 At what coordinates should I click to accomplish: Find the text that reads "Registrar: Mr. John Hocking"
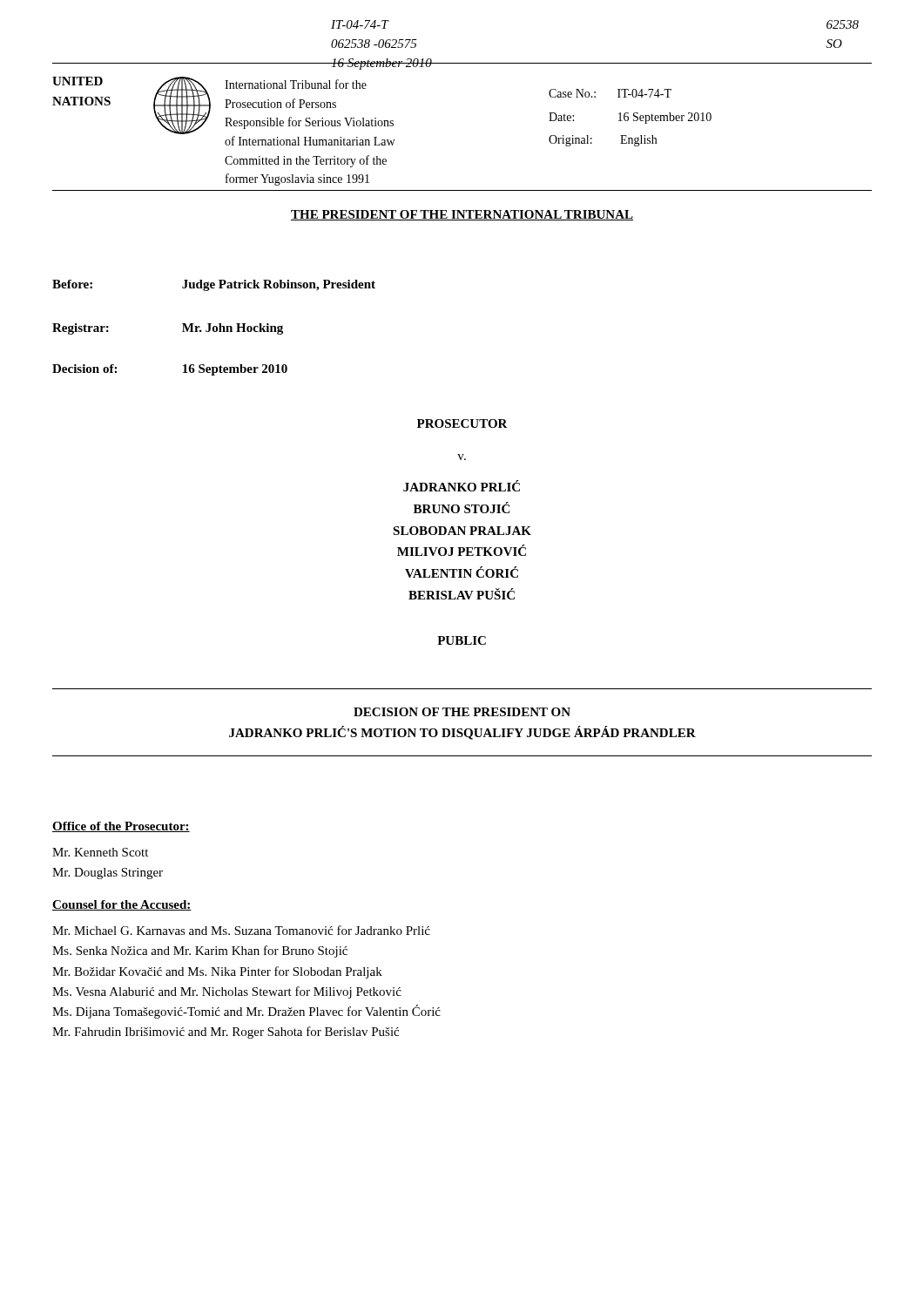click(86, 329)
